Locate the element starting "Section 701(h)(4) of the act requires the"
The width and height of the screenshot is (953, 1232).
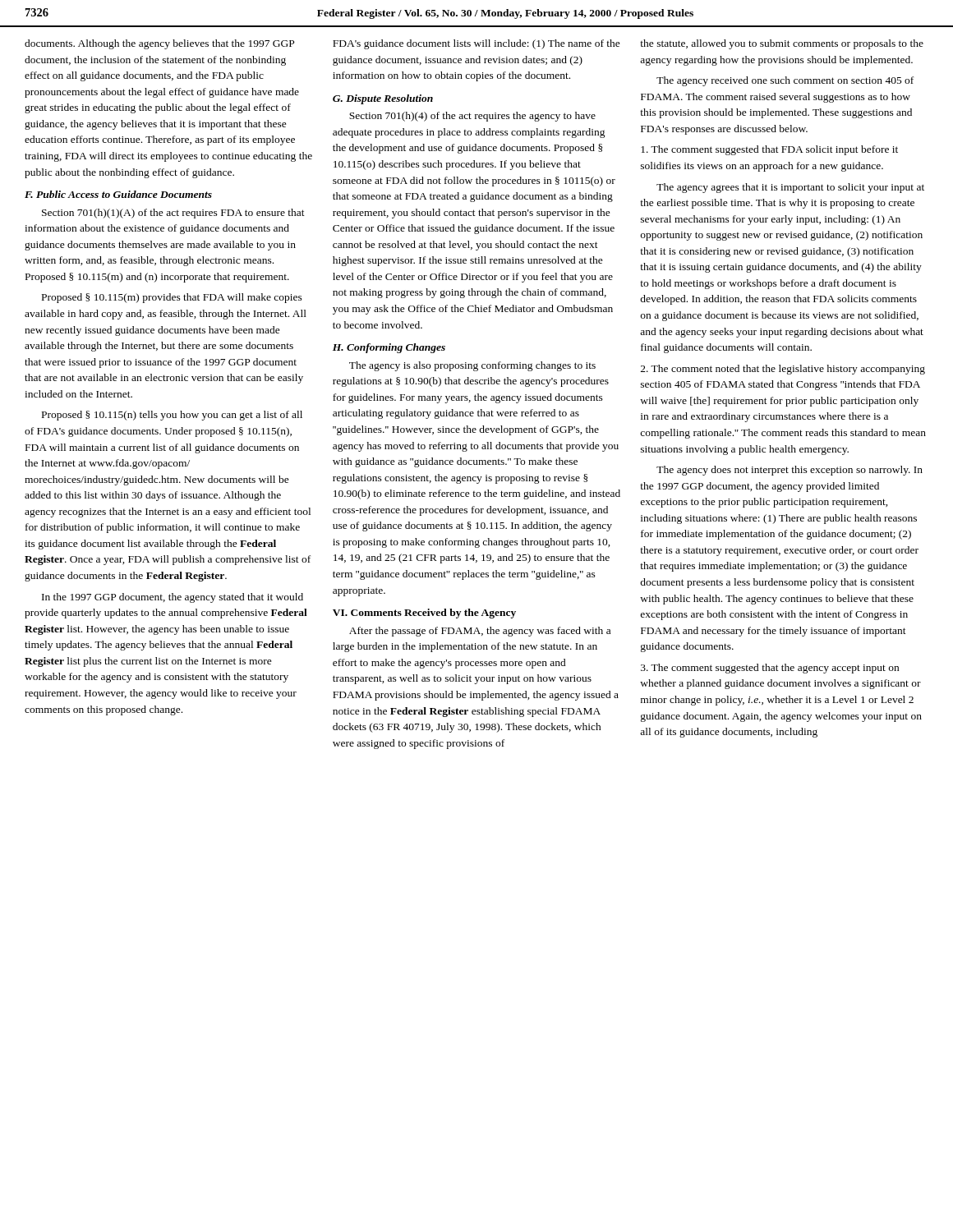(x=477, y=220)
